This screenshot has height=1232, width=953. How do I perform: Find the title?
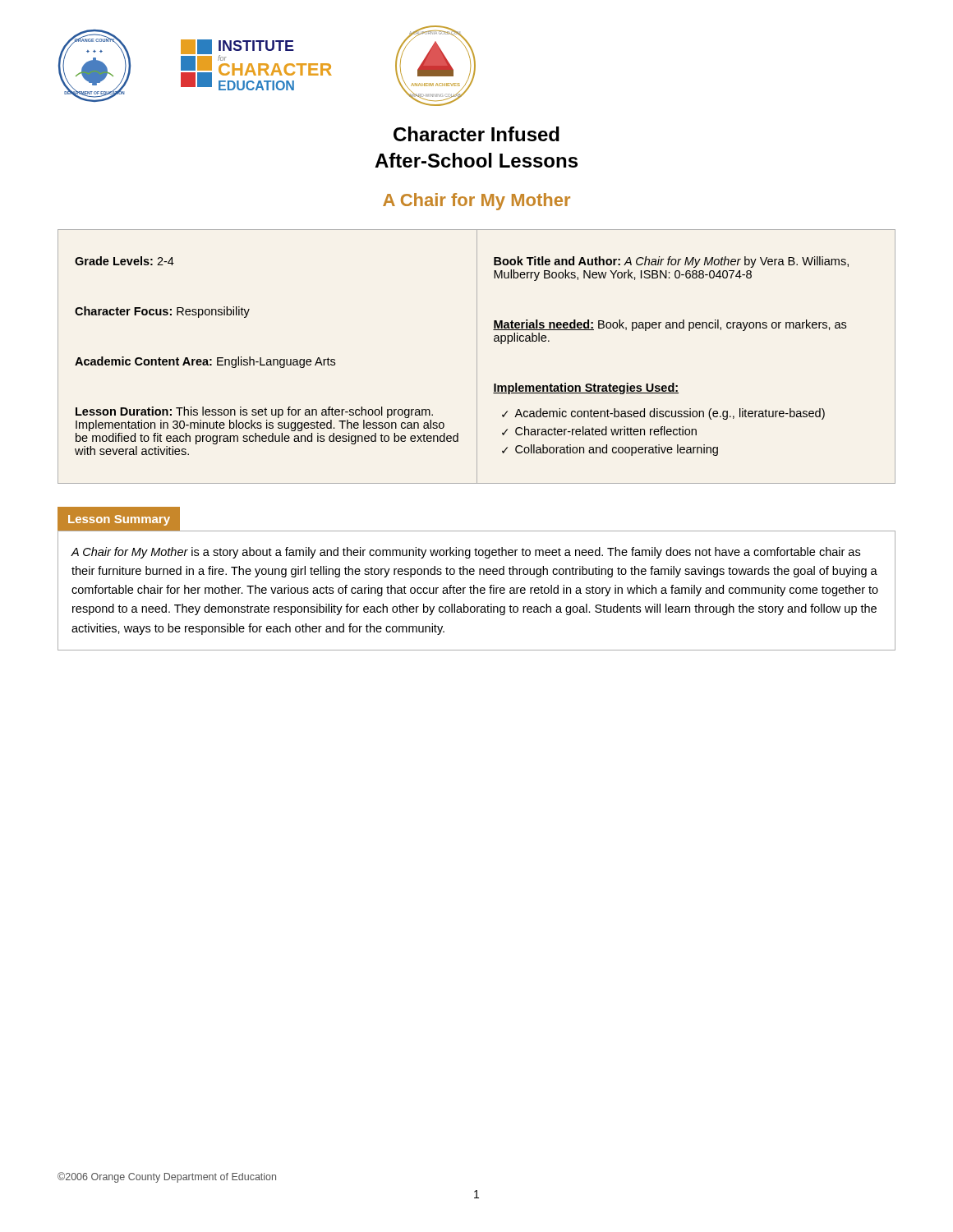click(476, 148)
